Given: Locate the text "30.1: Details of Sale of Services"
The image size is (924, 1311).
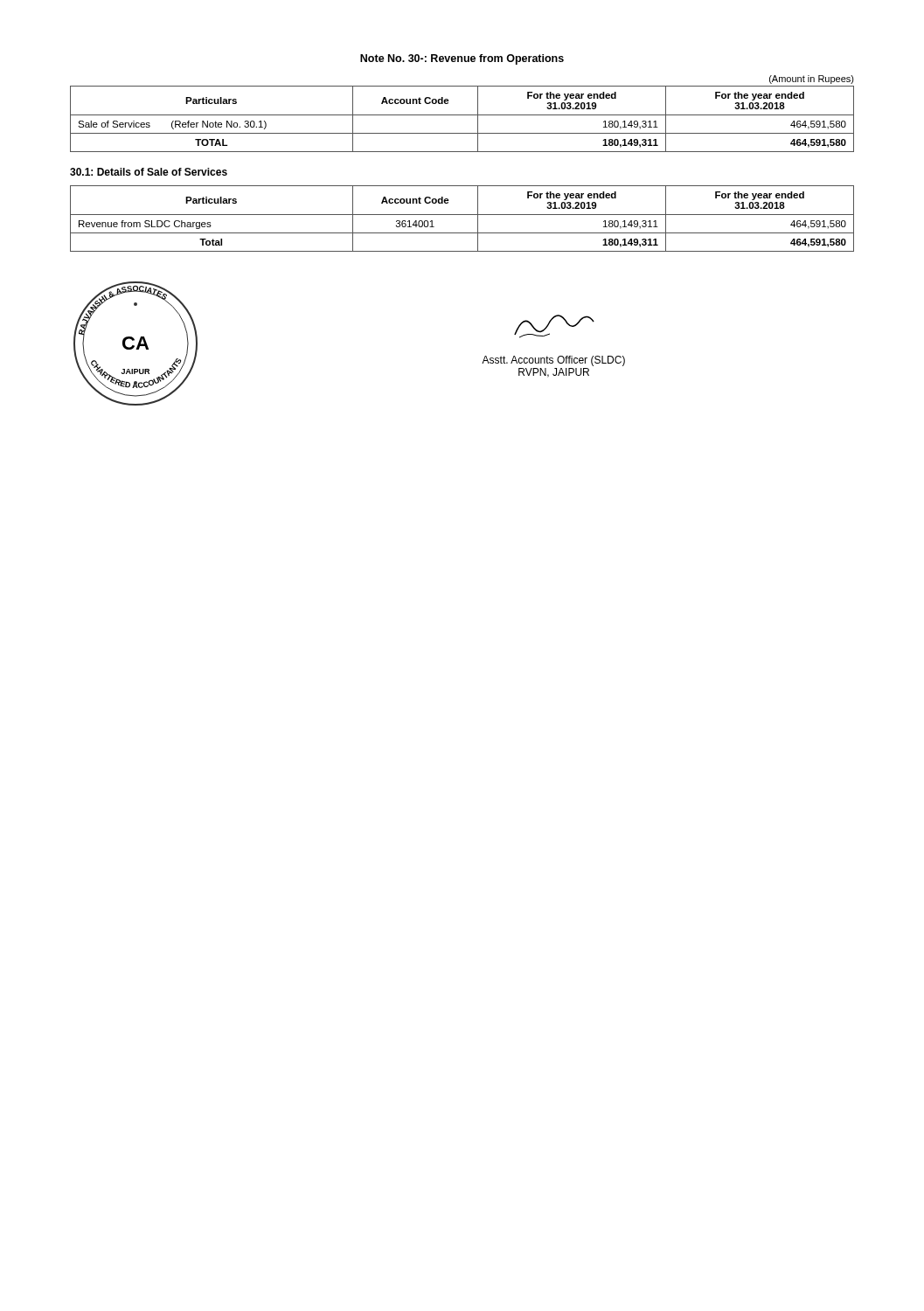Looking at the screenshot, I should pos(149,172).
